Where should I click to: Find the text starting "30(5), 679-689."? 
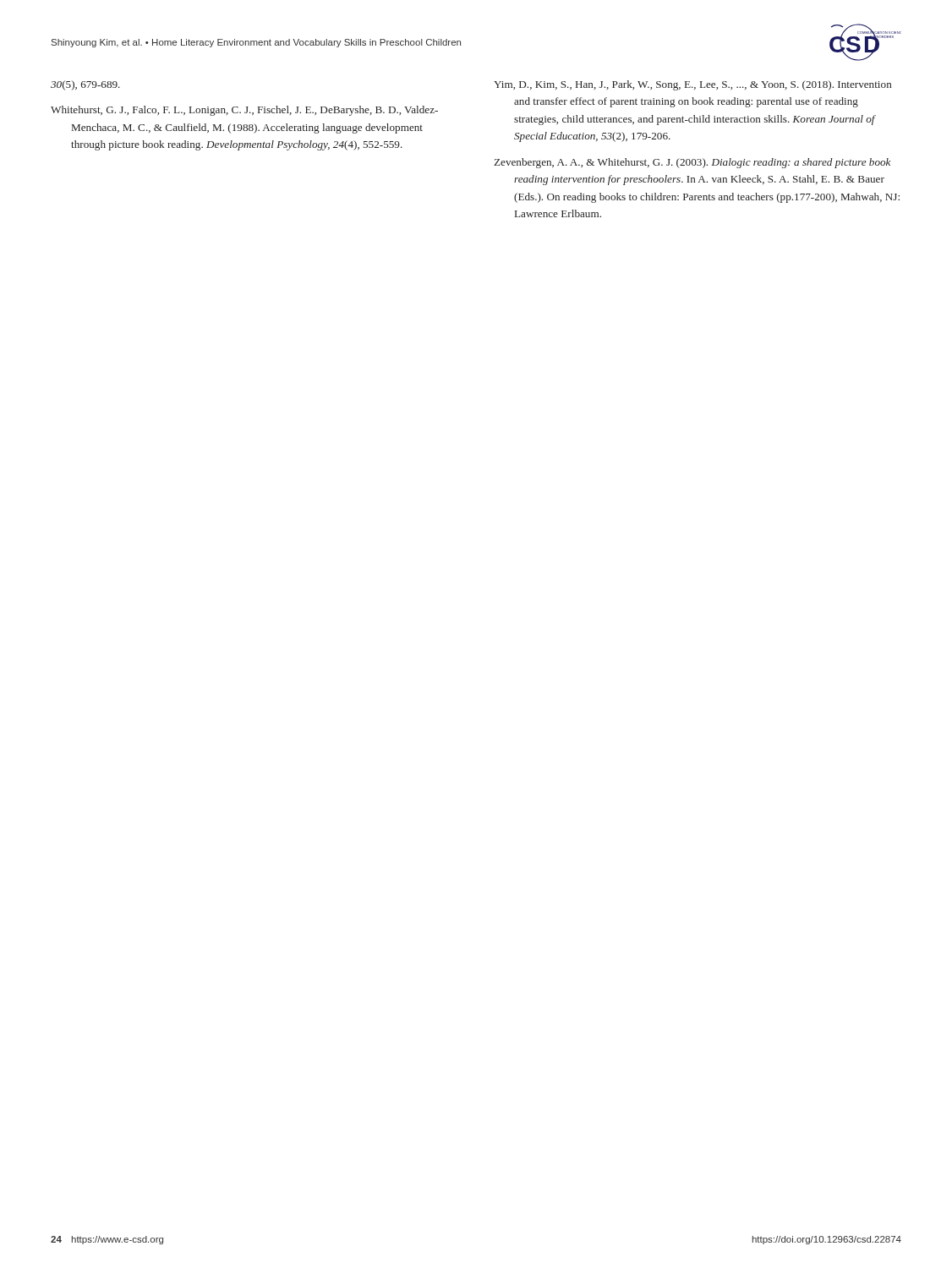click(x=86, y=84)
